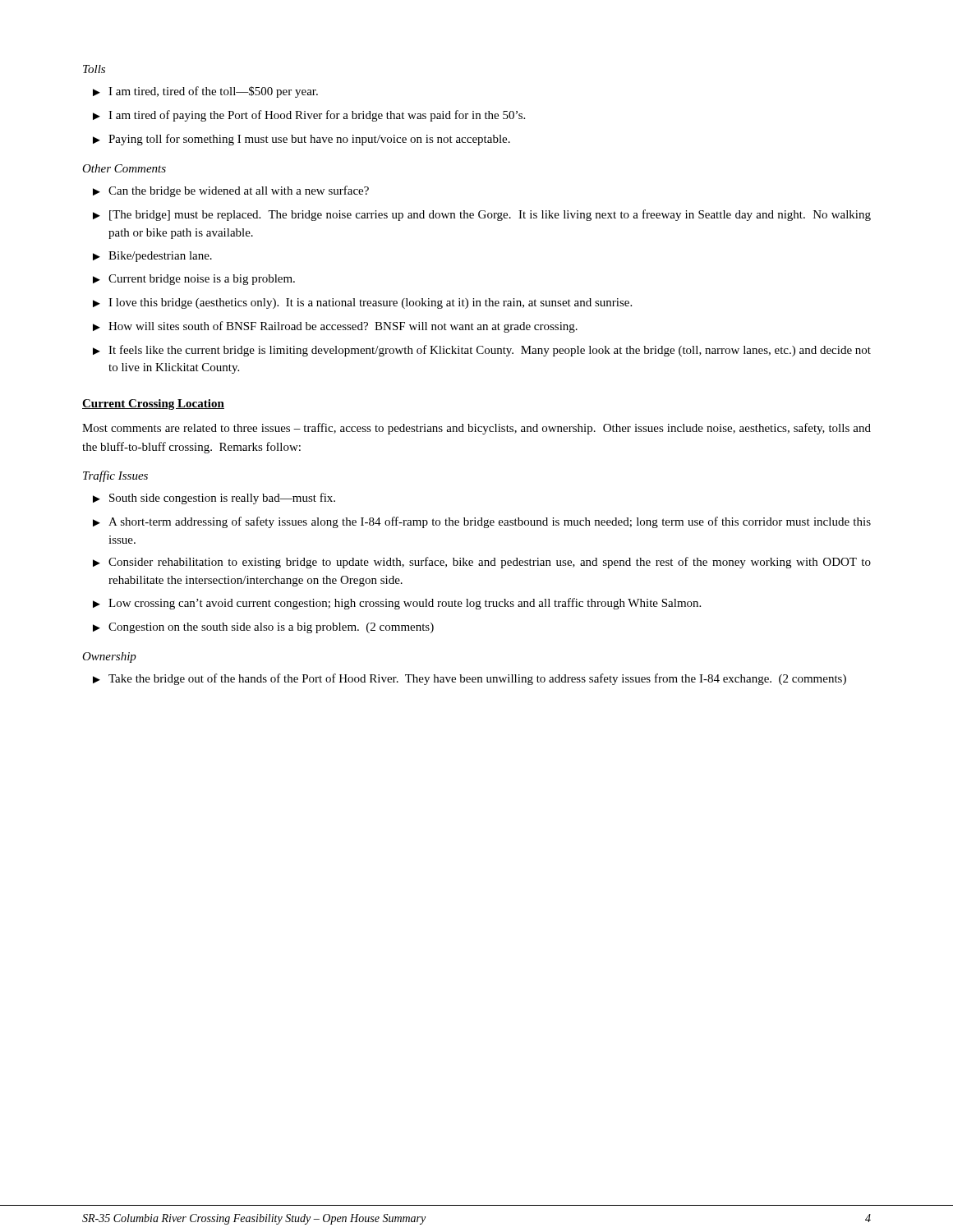Screen dimensions: 1232x953
Task: Point to the region starting "► [The bridge] must"
Action: click(x=481, y=224)
